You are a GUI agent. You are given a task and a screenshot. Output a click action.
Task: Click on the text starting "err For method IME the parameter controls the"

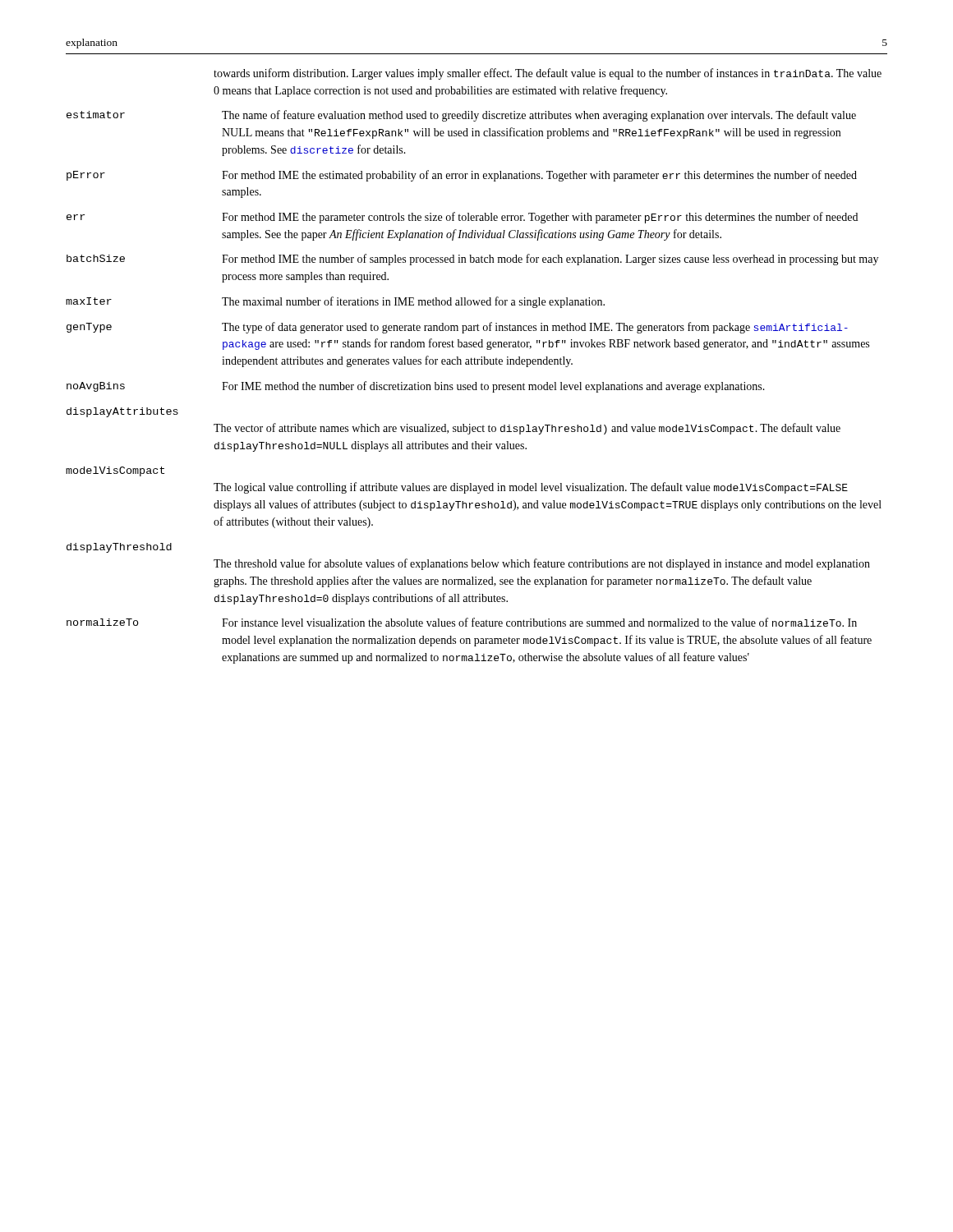(x=476, y=226)
